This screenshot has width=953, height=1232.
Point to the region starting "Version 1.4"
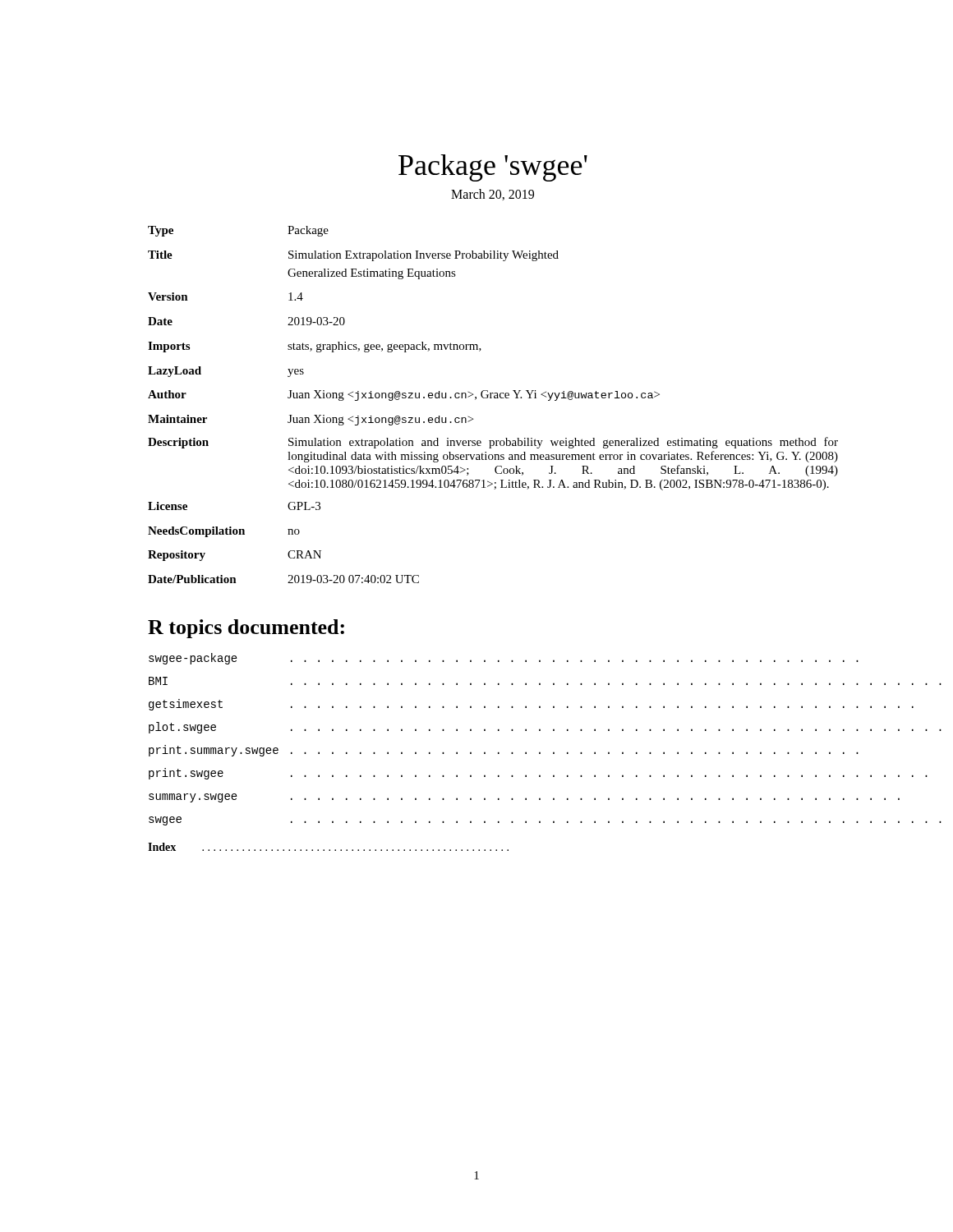coord(159,296)
